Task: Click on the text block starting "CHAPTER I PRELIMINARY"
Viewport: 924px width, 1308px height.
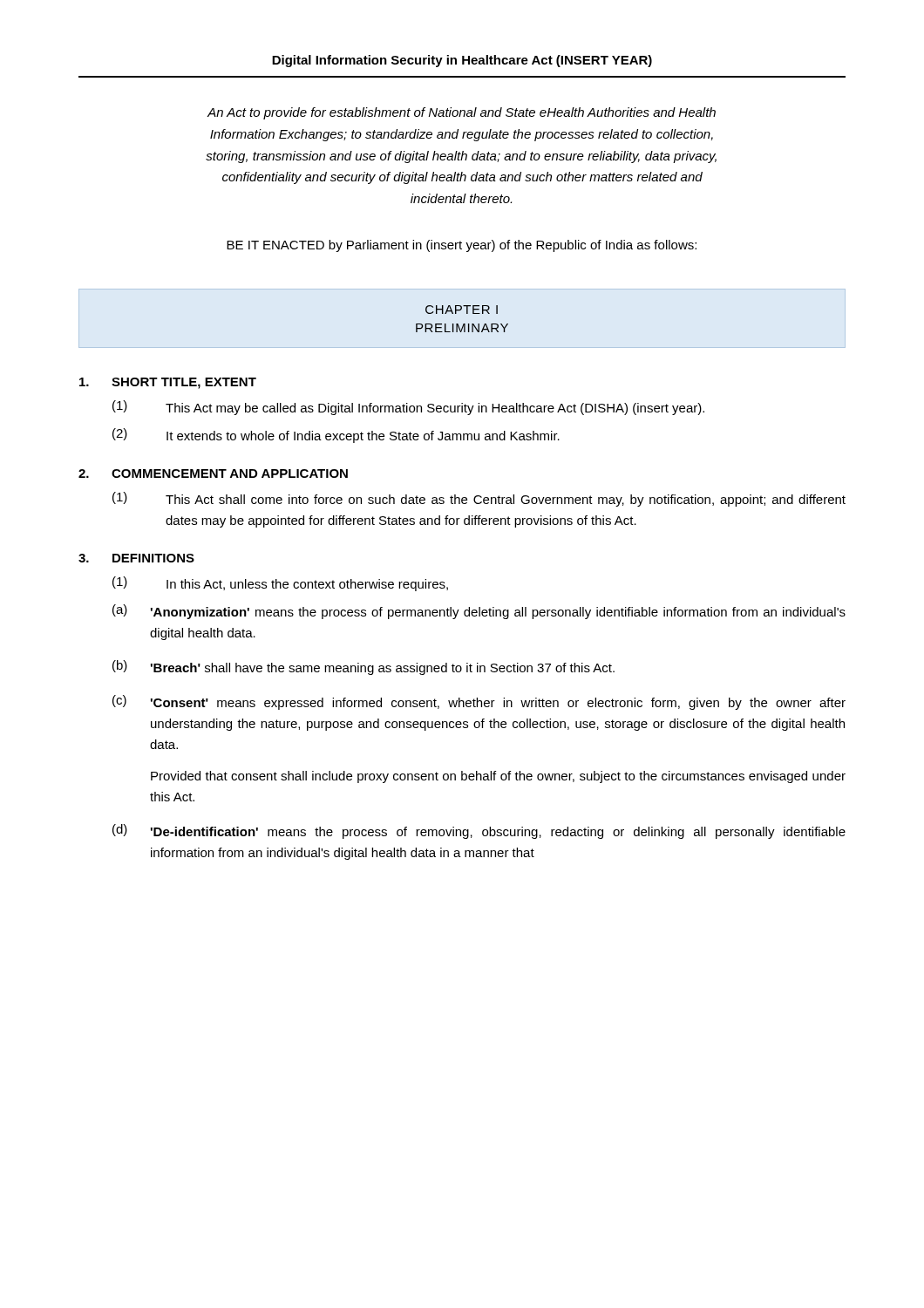Action: tap(462, 318)
